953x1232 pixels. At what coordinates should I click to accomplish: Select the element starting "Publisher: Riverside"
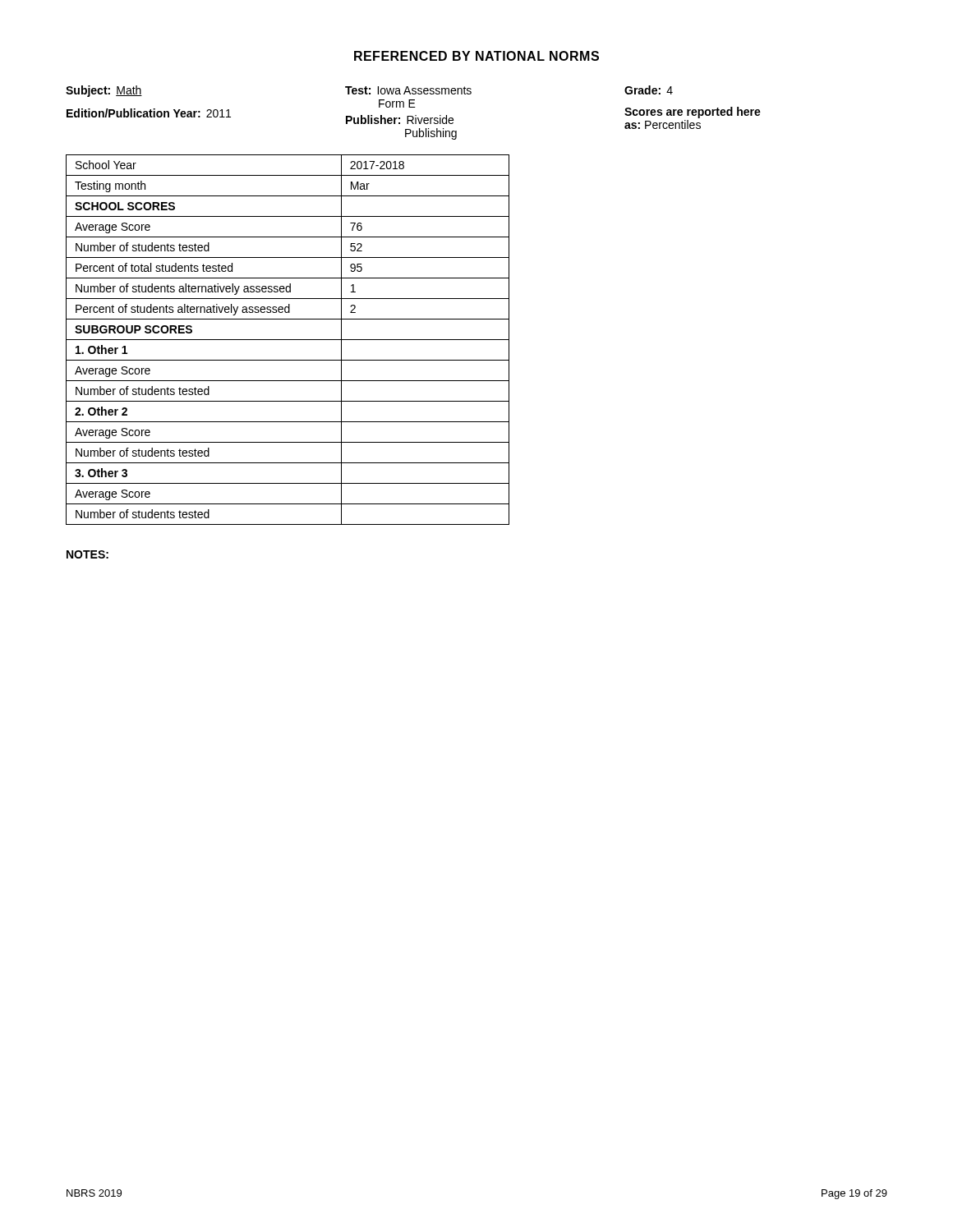400,120
